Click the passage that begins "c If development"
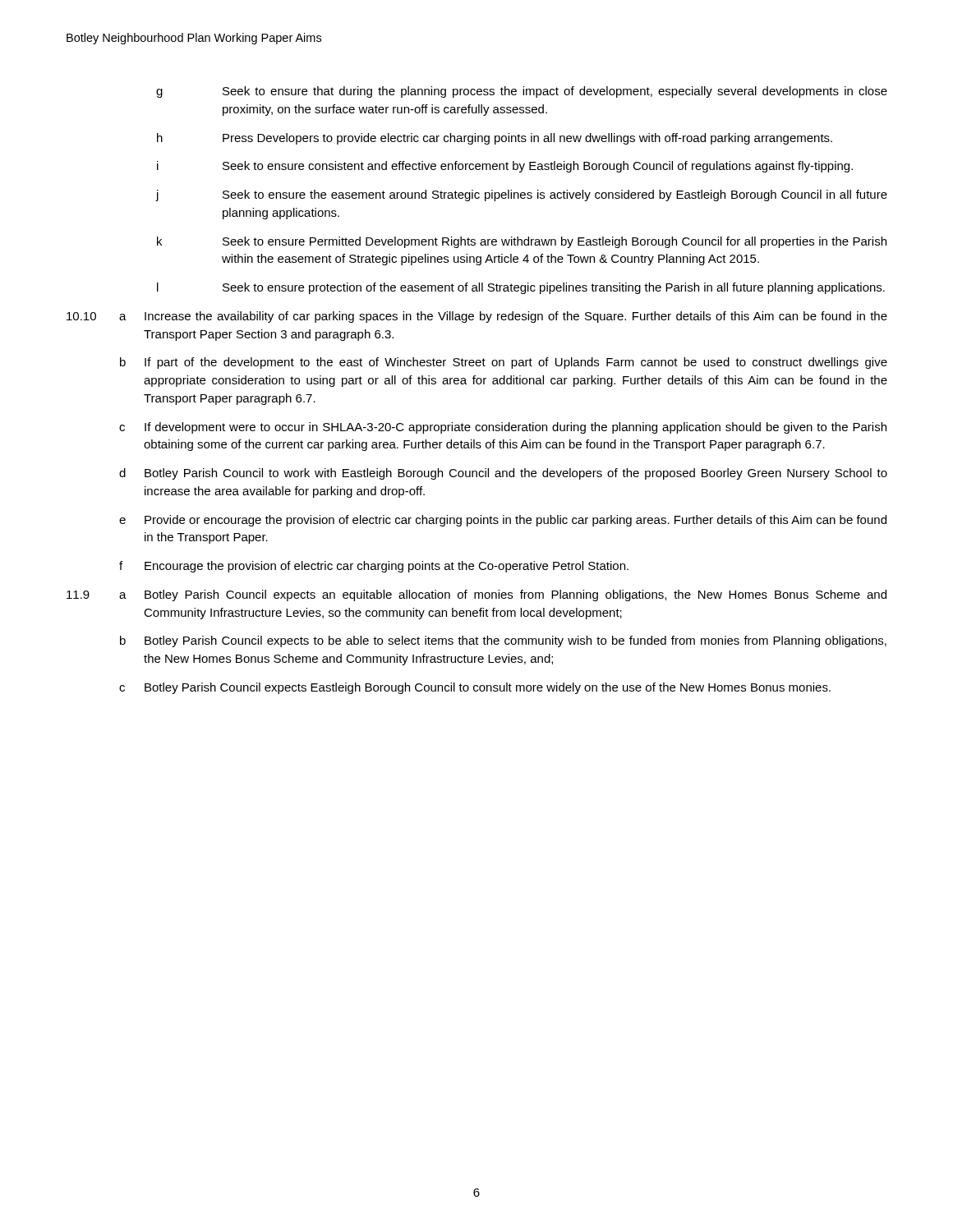 click(476, 436)
